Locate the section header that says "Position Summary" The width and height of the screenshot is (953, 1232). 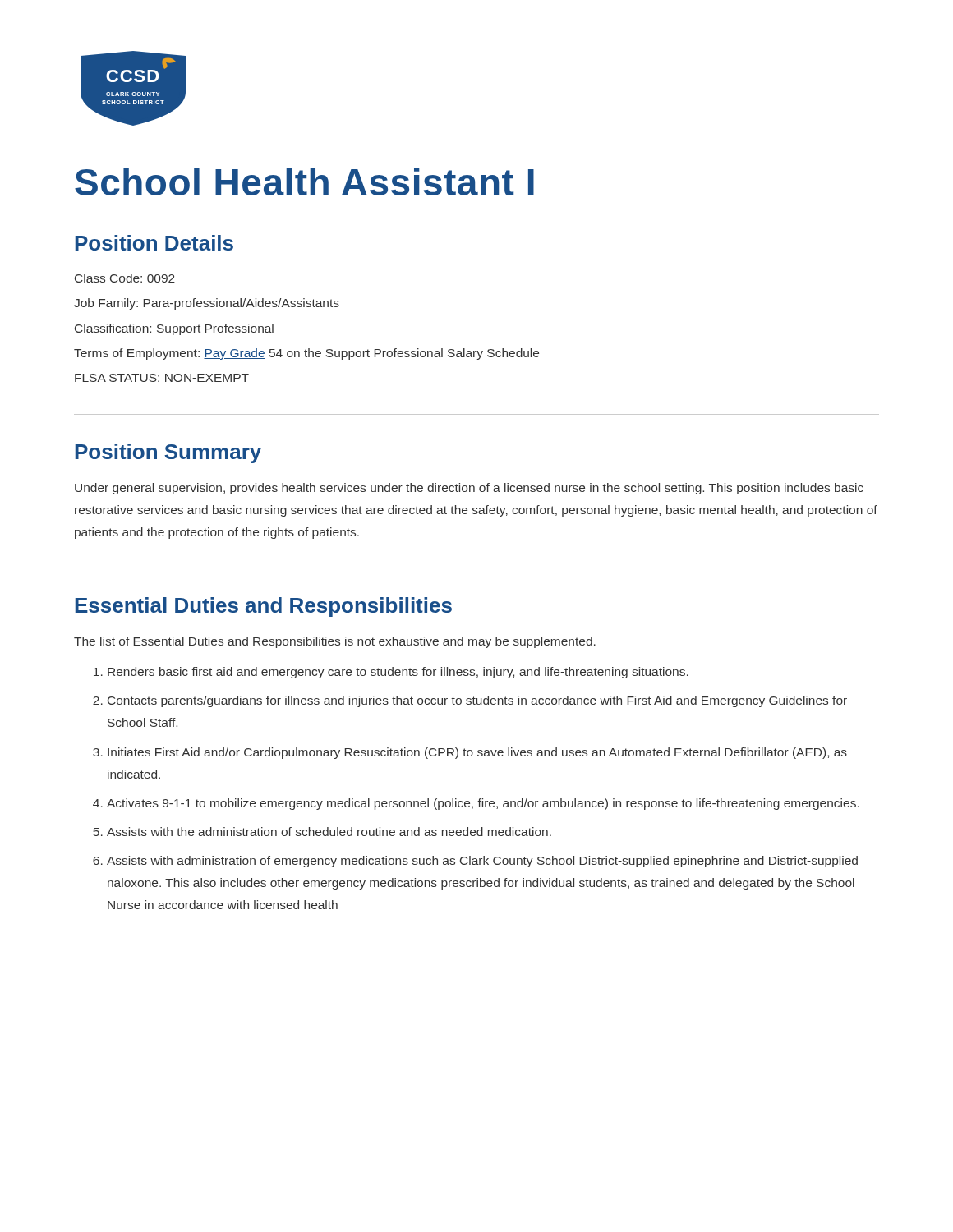[168, 453]
